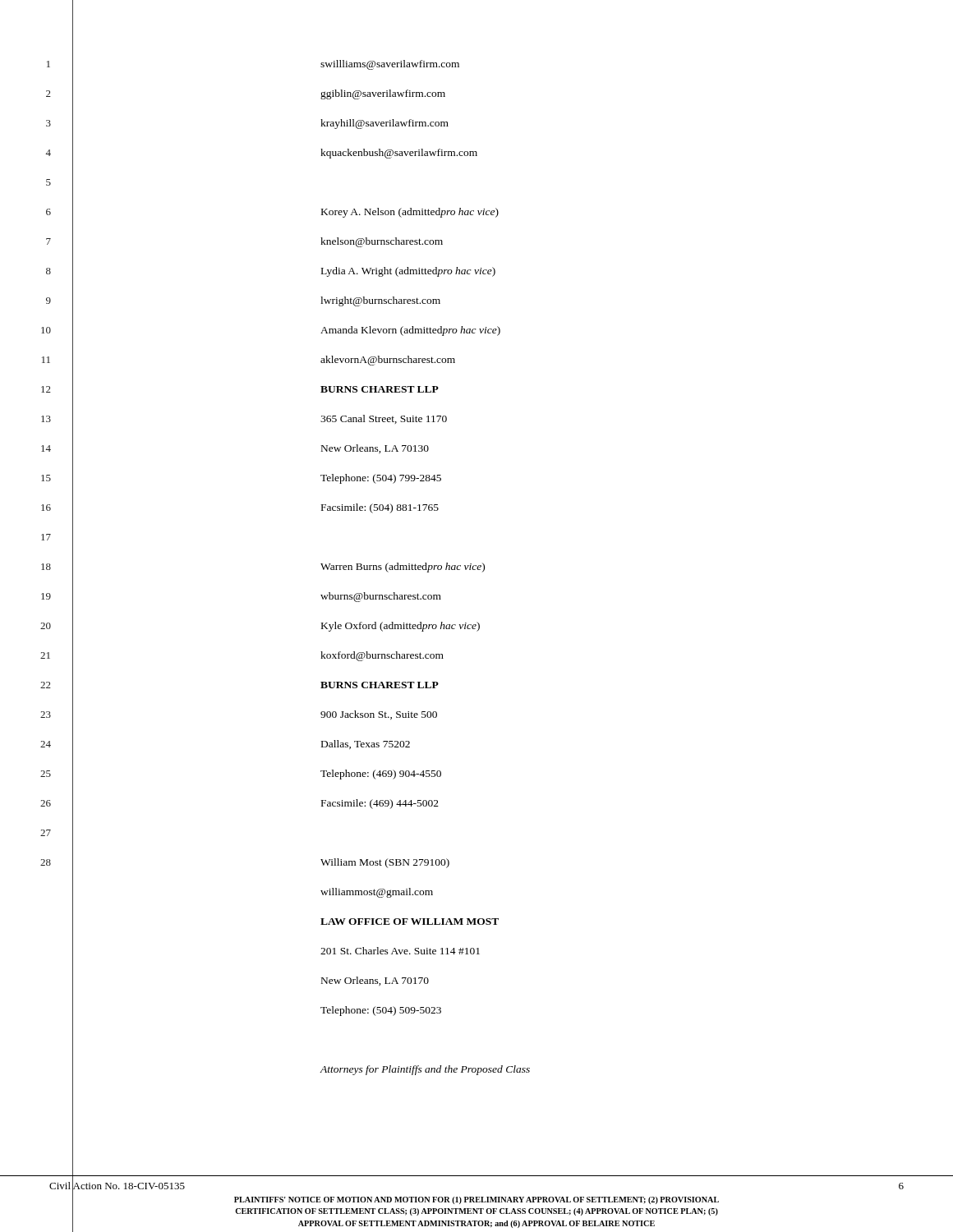Click where it says "swillliams@saverilawfirm.com ggiblin@saverilawfirm.com krayhill@saverilawfirm.com kquackenbush@saverilawfirm.com"
This screenshot has width=953, height=1232.
coord(390,65)
